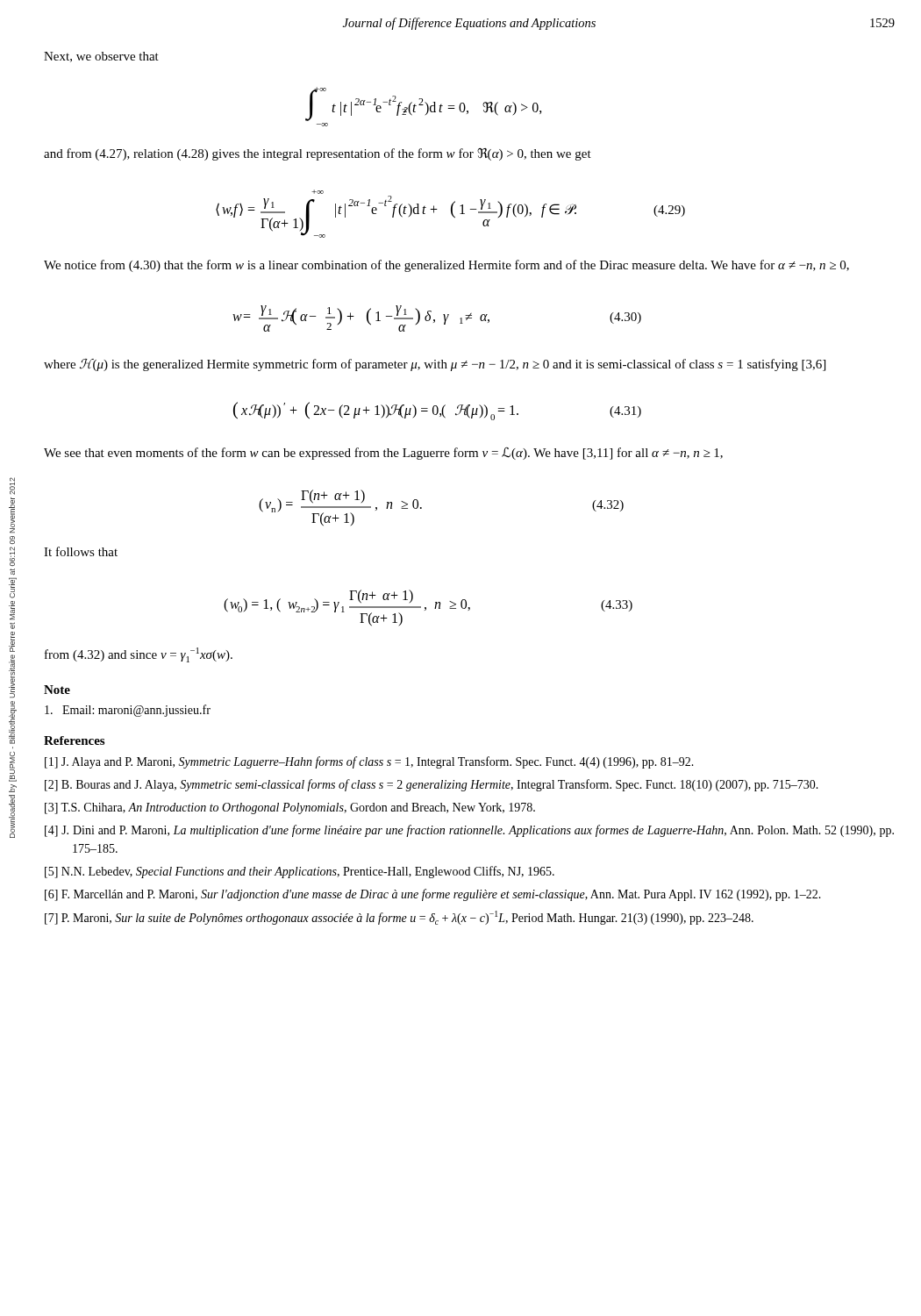The width and height of the screenshot is (921, 1316).
Task: Locate the text starting "[6] F. Marcellán and P."
Action: tap(433, 894)
